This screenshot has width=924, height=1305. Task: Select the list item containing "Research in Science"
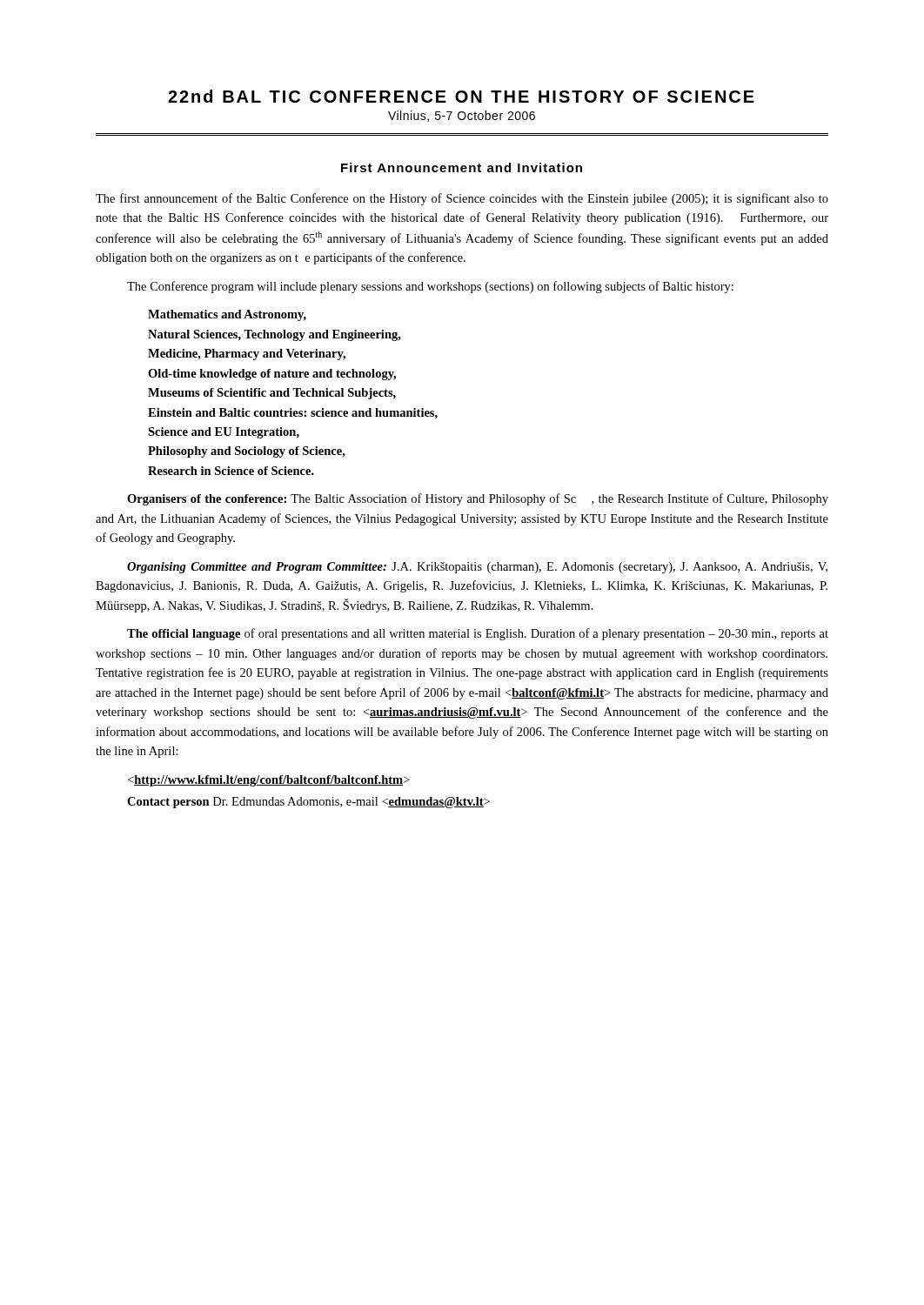[231, 471]
